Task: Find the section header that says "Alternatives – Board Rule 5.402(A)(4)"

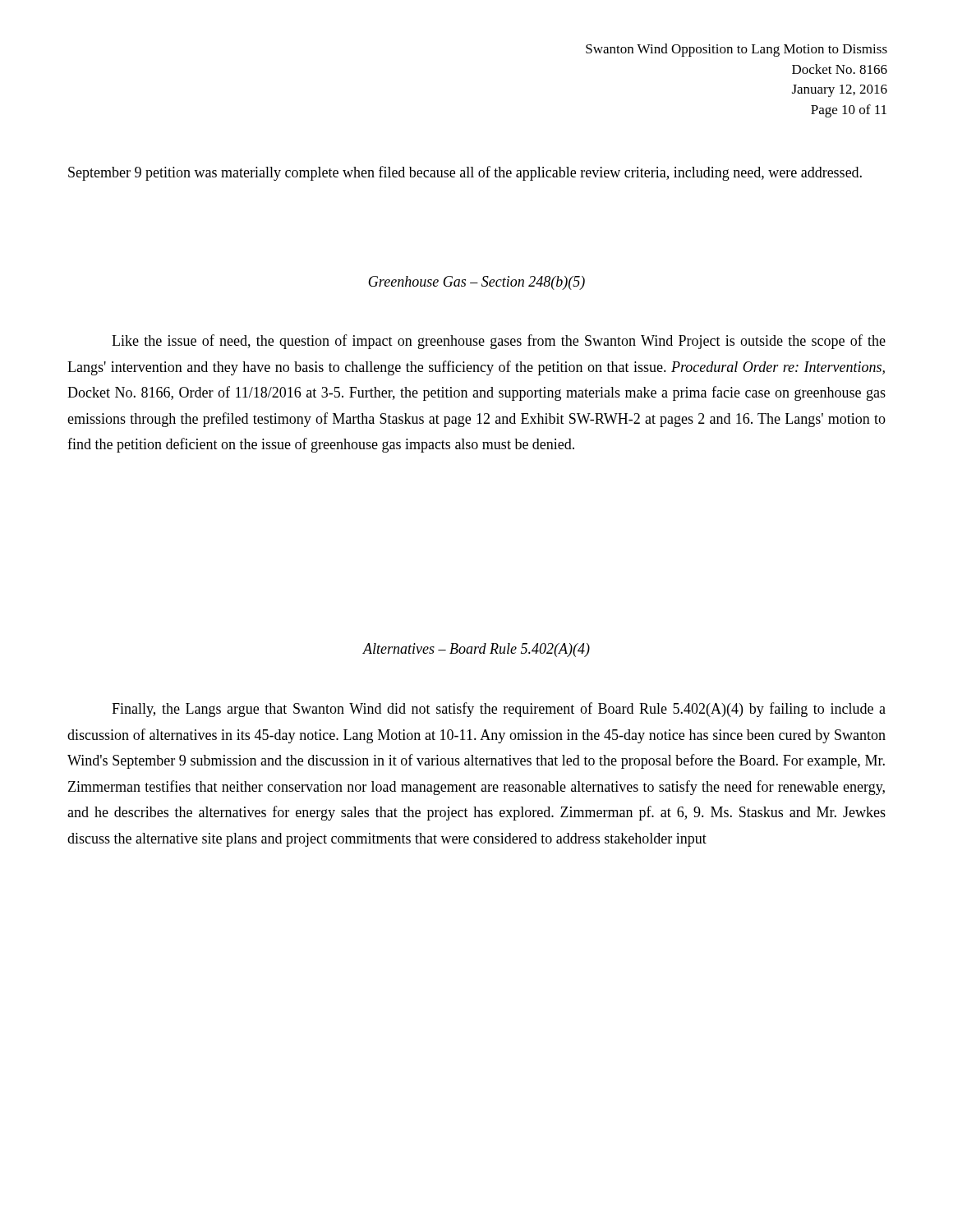Action: (x=476, y=650)
